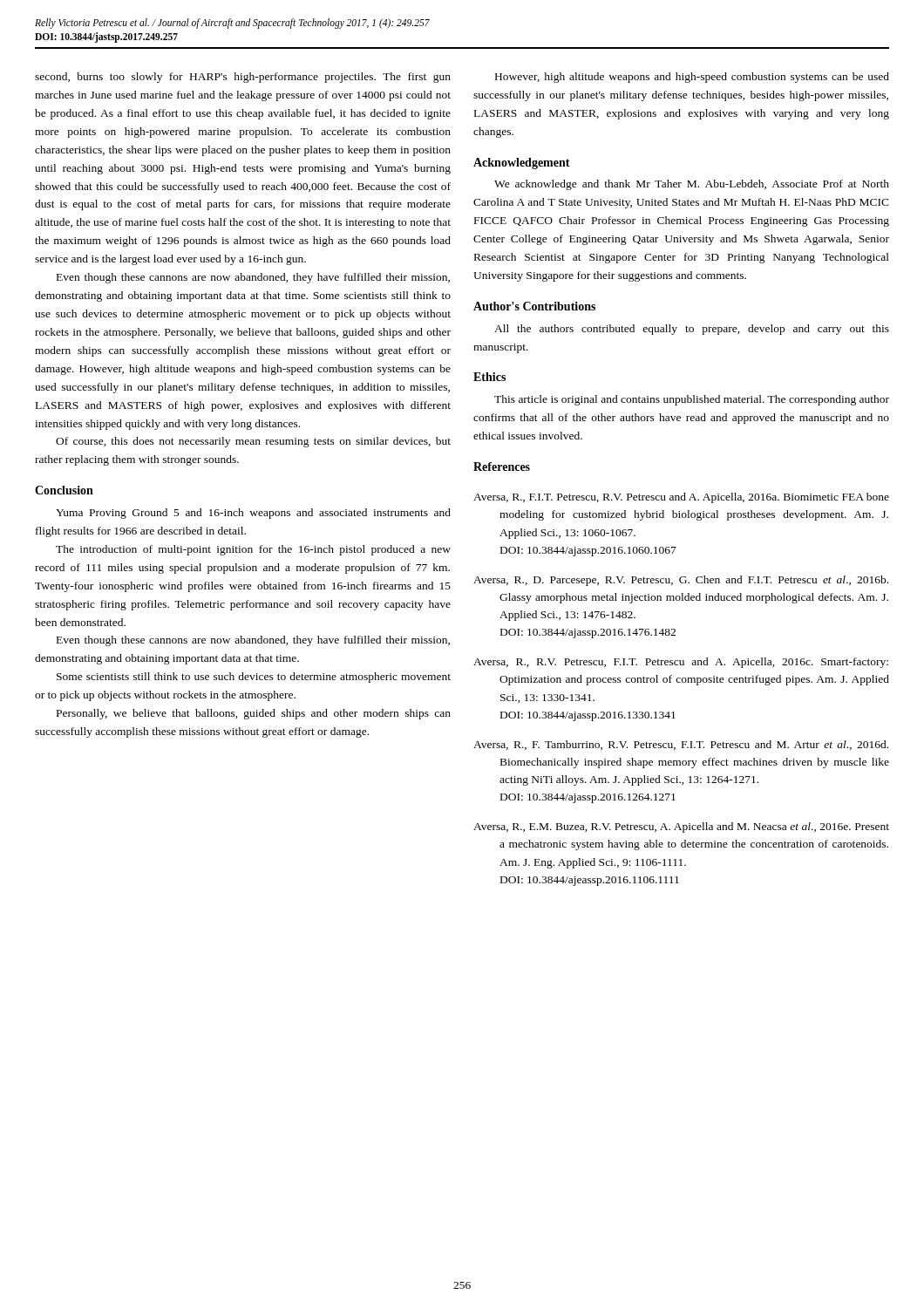This screenshot has width=924, height=1308.
Task: Select the passage starting "Personally, we believe that balloons, guided ships"
Action: 243,723
